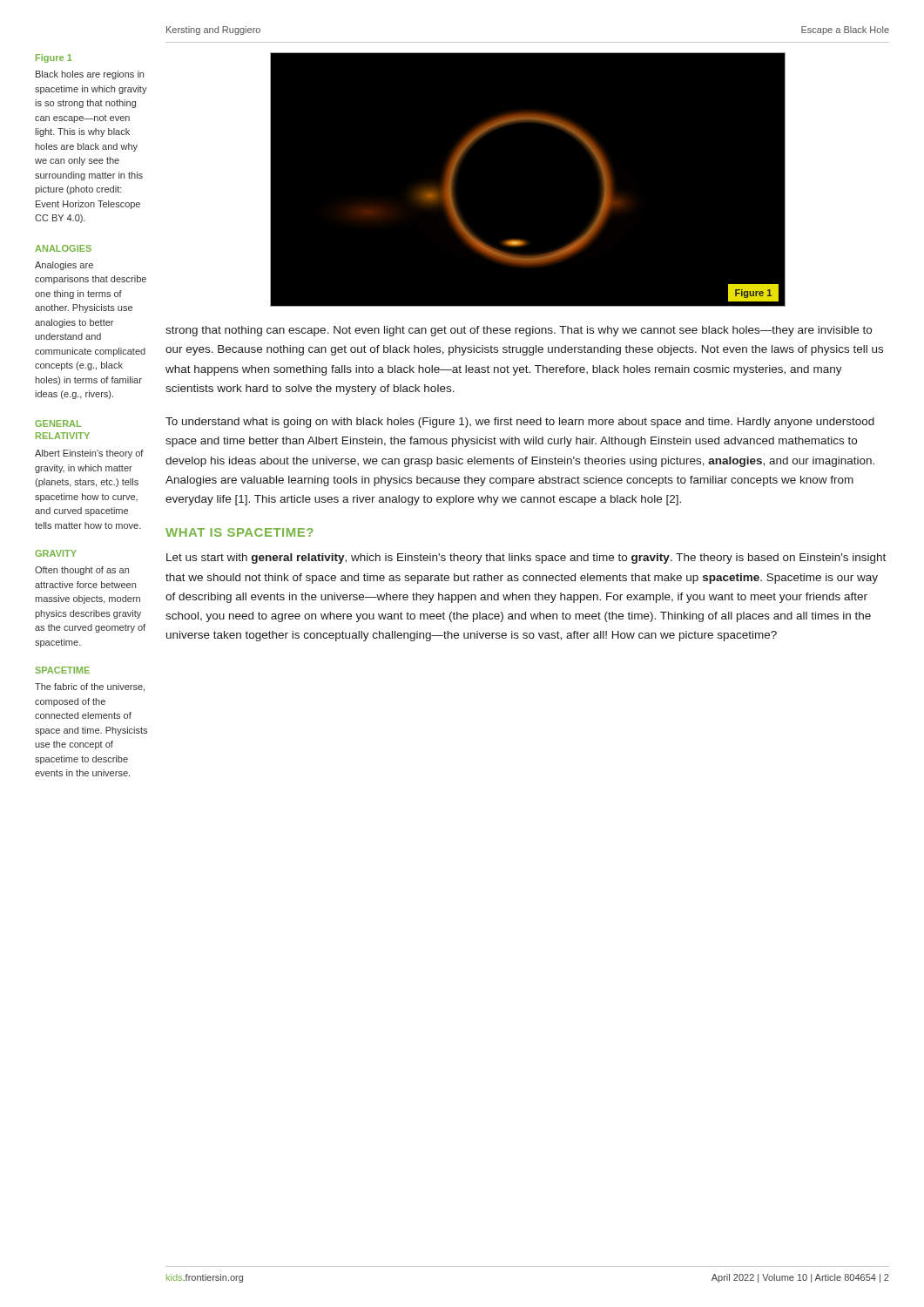924x1307 pixels.
Task: Point to the passage starting "WHAT IS SPACETIME?"
Action: pyautogui.click(x=239, y=532)
